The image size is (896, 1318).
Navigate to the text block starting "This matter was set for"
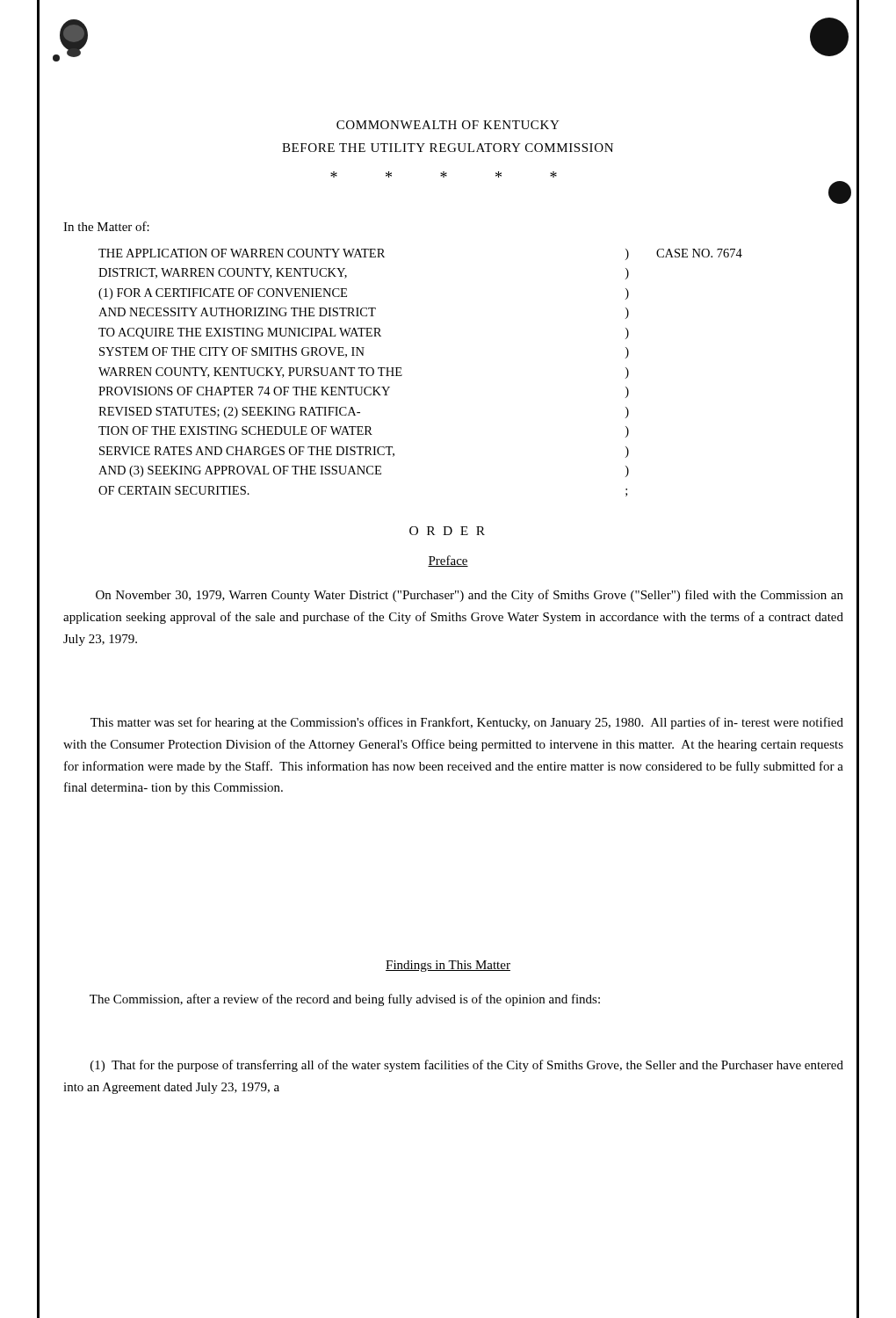453,755
